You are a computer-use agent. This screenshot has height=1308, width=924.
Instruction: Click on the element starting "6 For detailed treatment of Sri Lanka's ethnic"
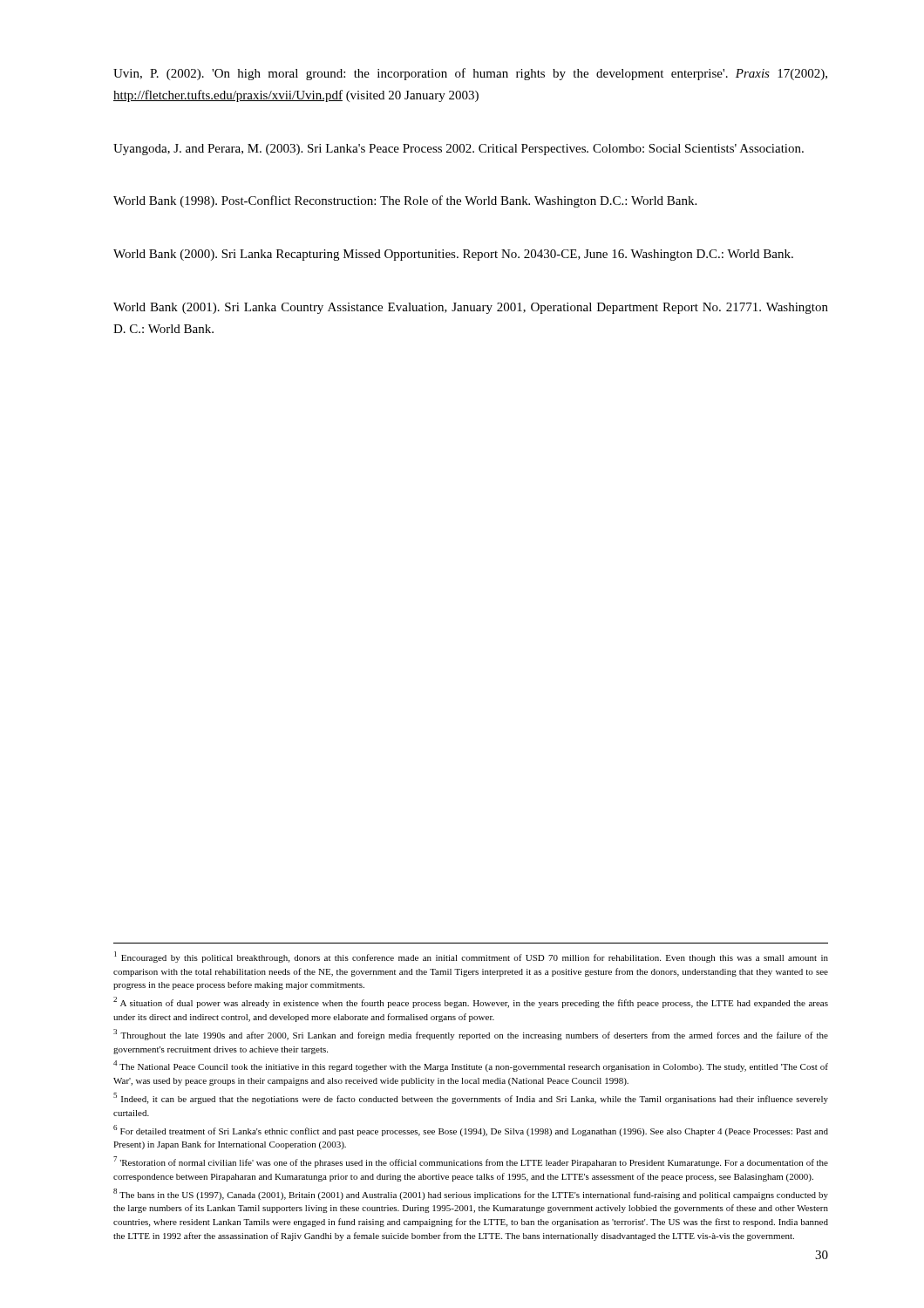pos(471,1136)
